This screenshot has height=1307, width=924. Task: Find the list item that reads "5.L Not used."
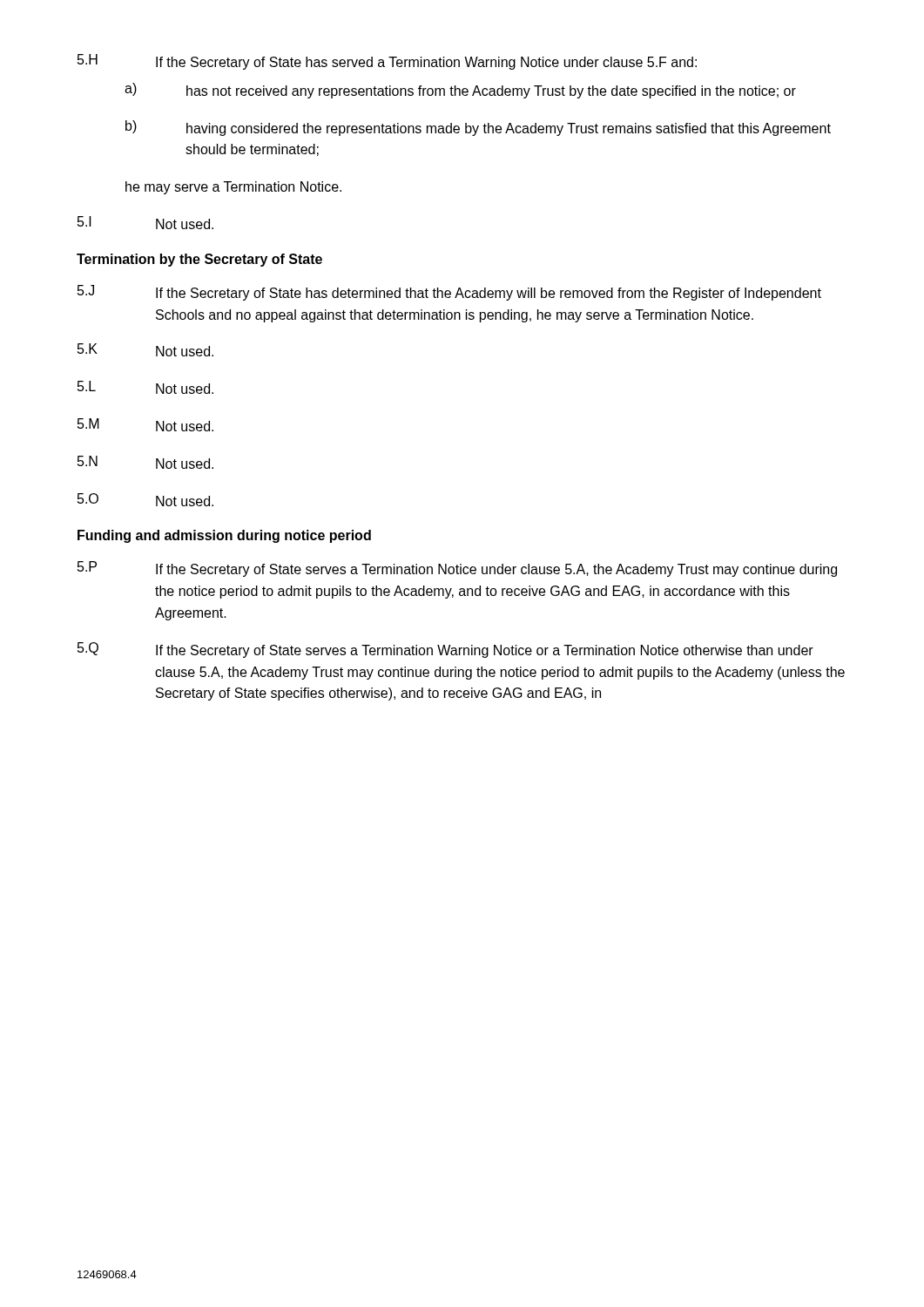point(81,386)
